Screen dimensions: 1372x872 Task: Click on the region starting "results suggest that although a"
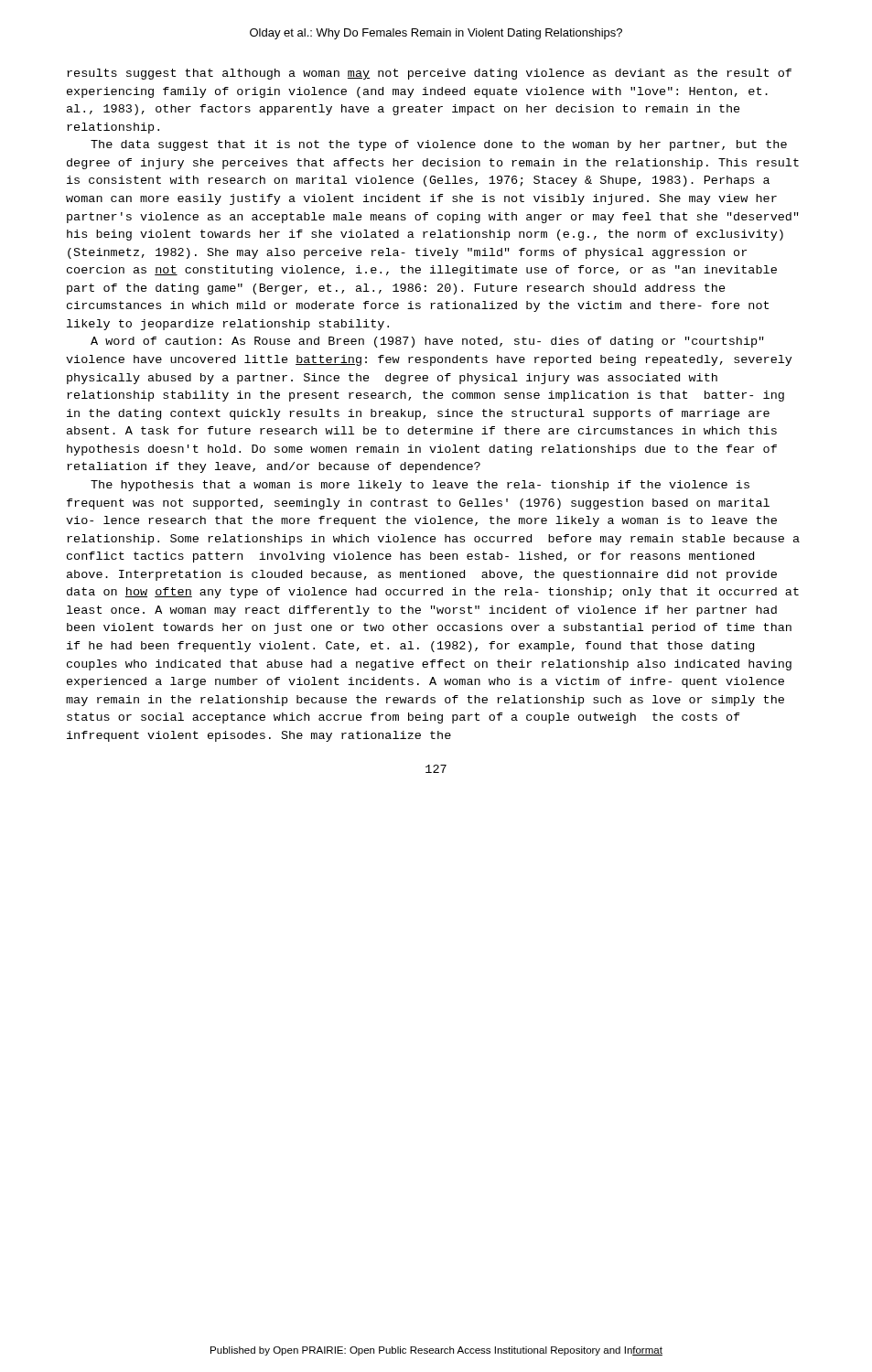436,405
